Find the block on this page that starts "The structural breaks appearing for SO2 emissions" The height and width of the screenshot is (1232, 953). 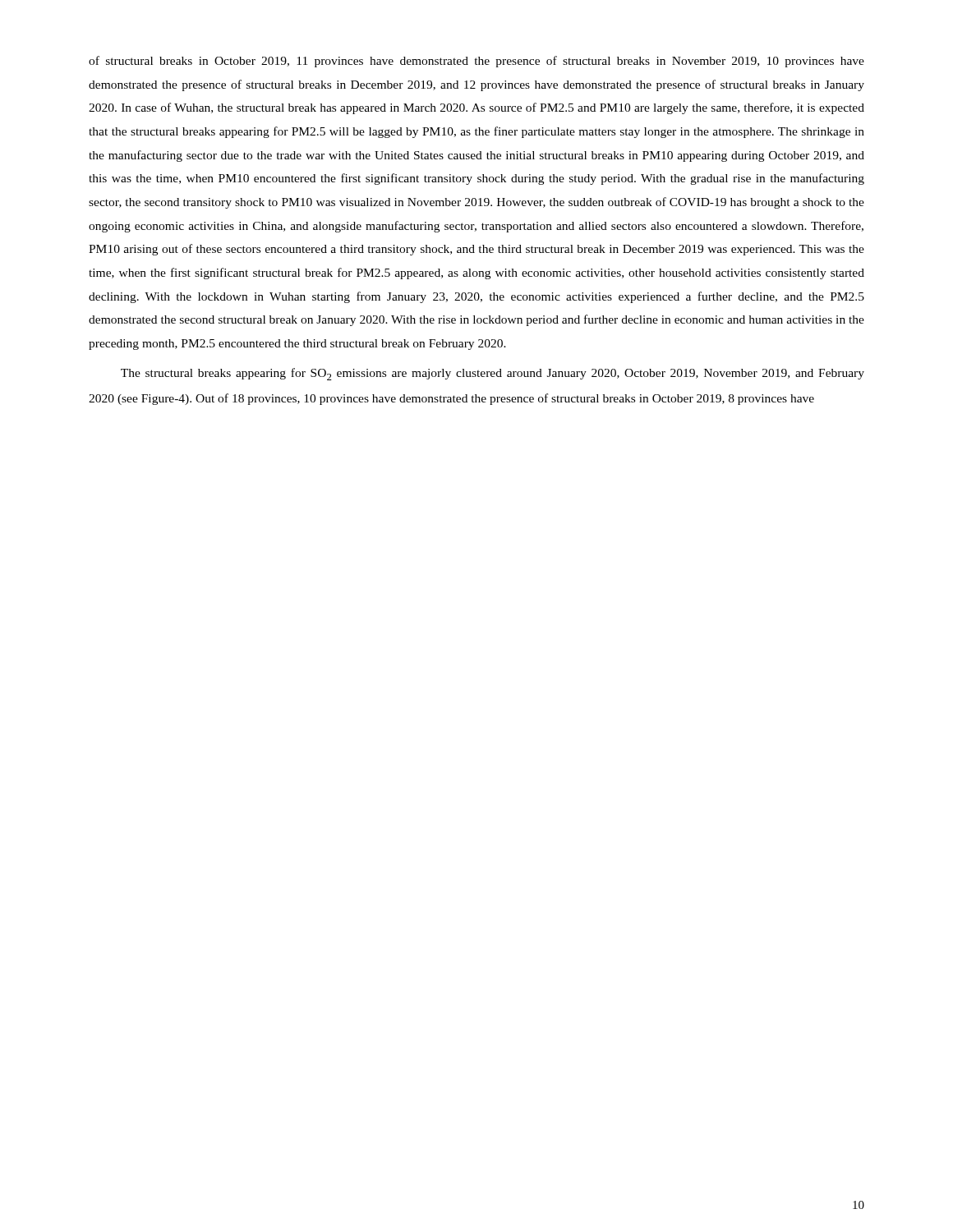click(x=476, y=386)
